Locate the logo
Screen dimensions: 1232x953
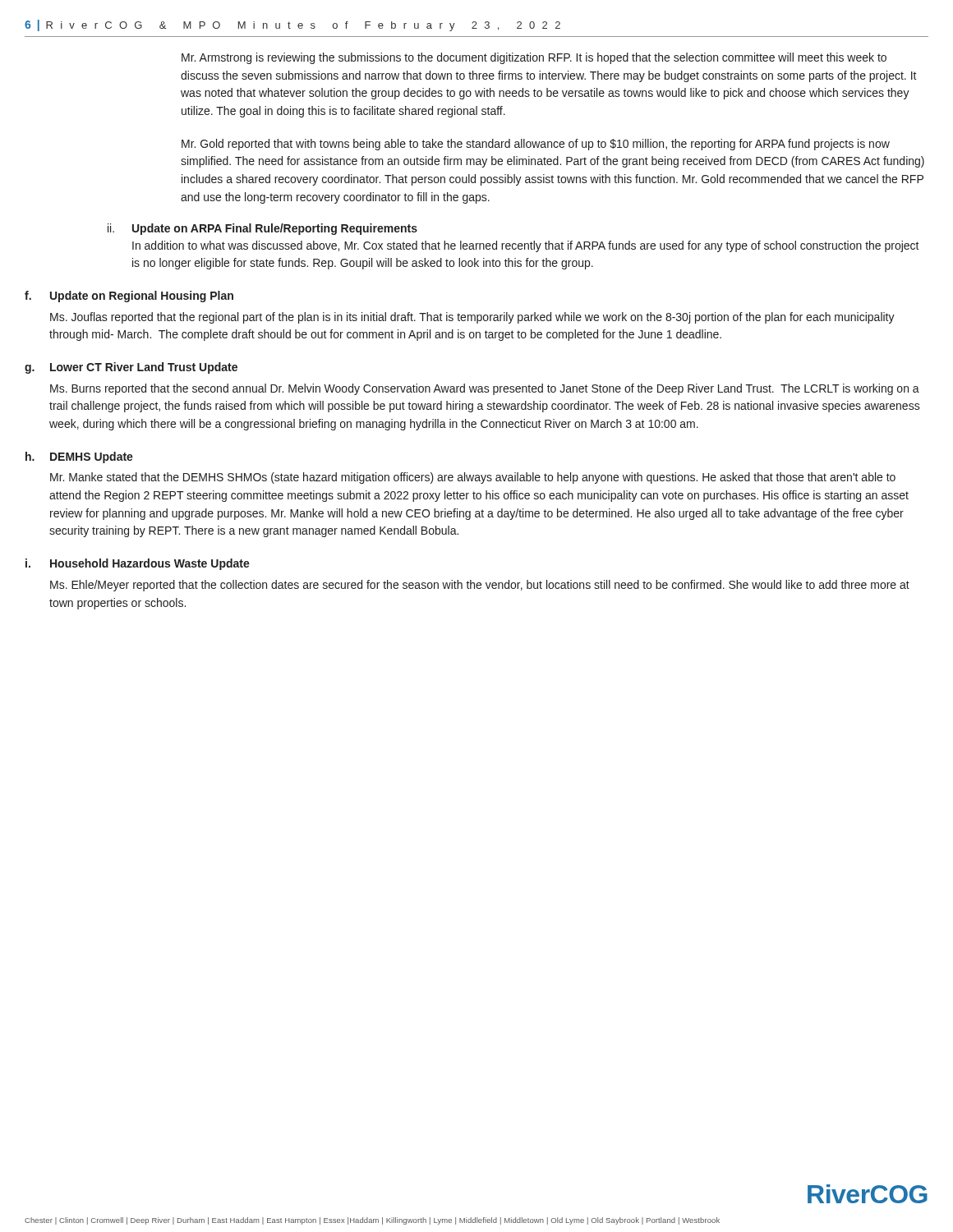(867, 1194)
